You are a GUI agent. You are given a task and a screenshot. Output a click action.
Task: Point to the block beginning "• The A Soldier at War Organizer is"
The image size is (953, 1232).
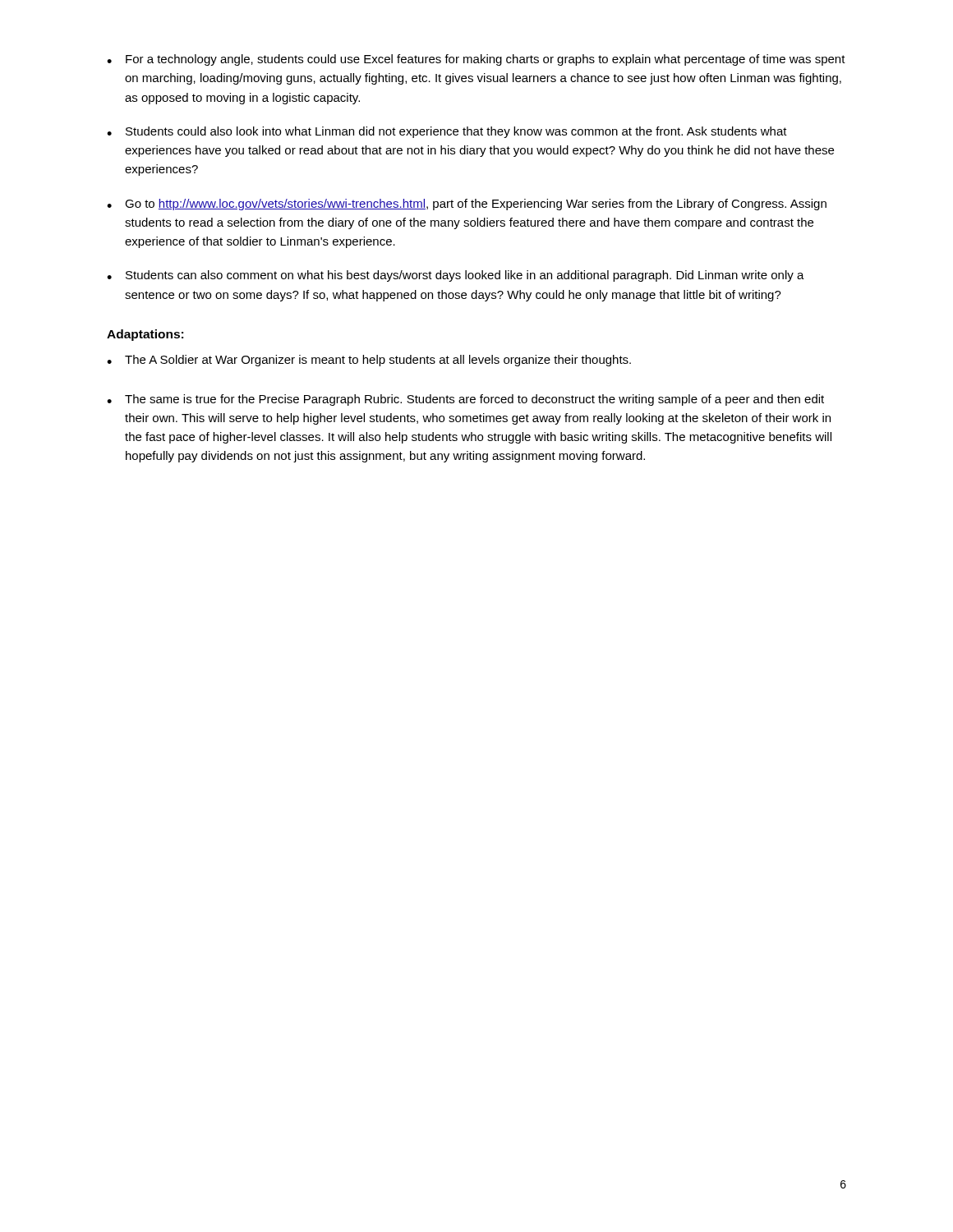476,362
